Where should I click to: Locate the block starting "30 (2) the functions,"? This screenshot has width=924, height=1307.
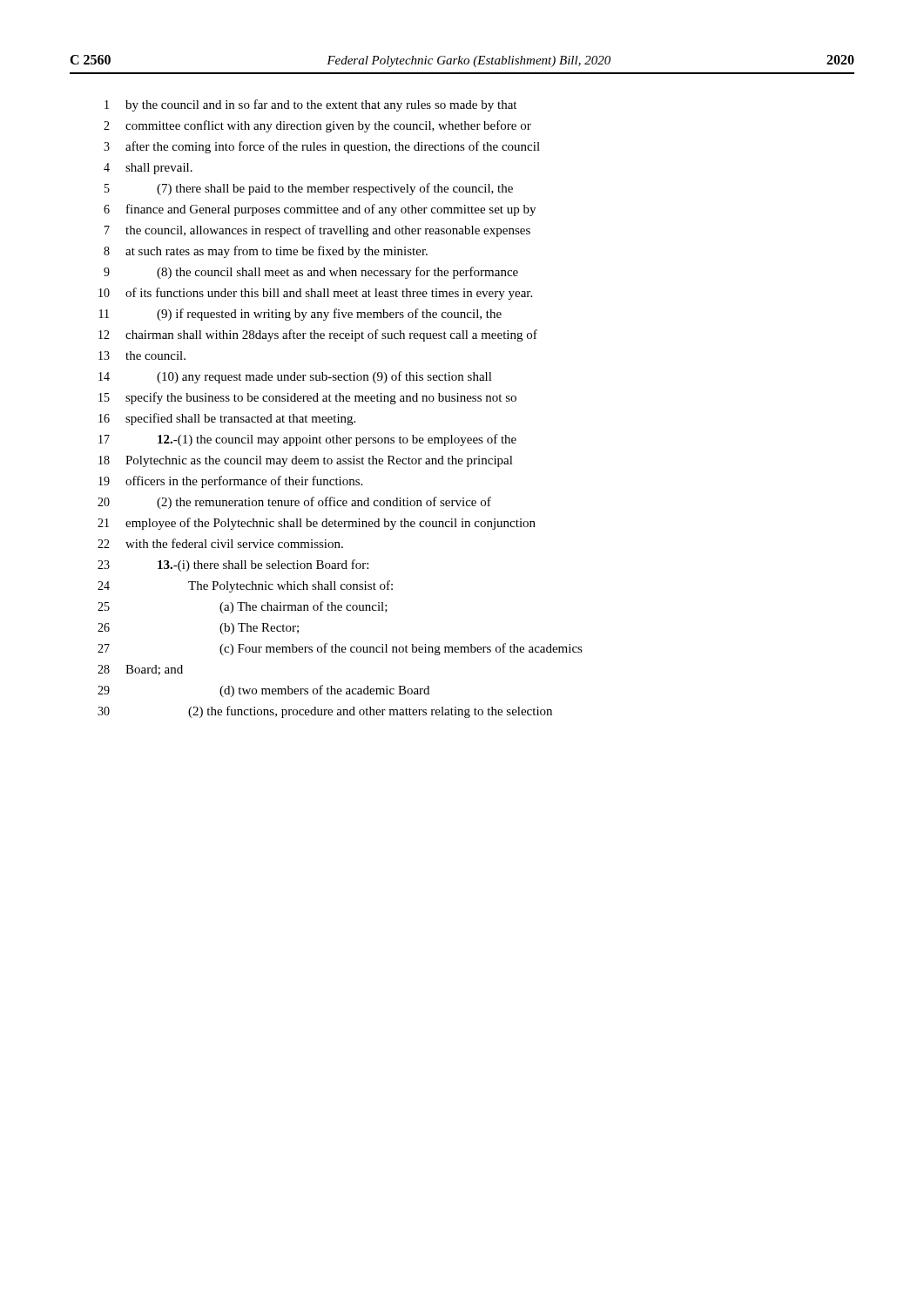point(462,712)
